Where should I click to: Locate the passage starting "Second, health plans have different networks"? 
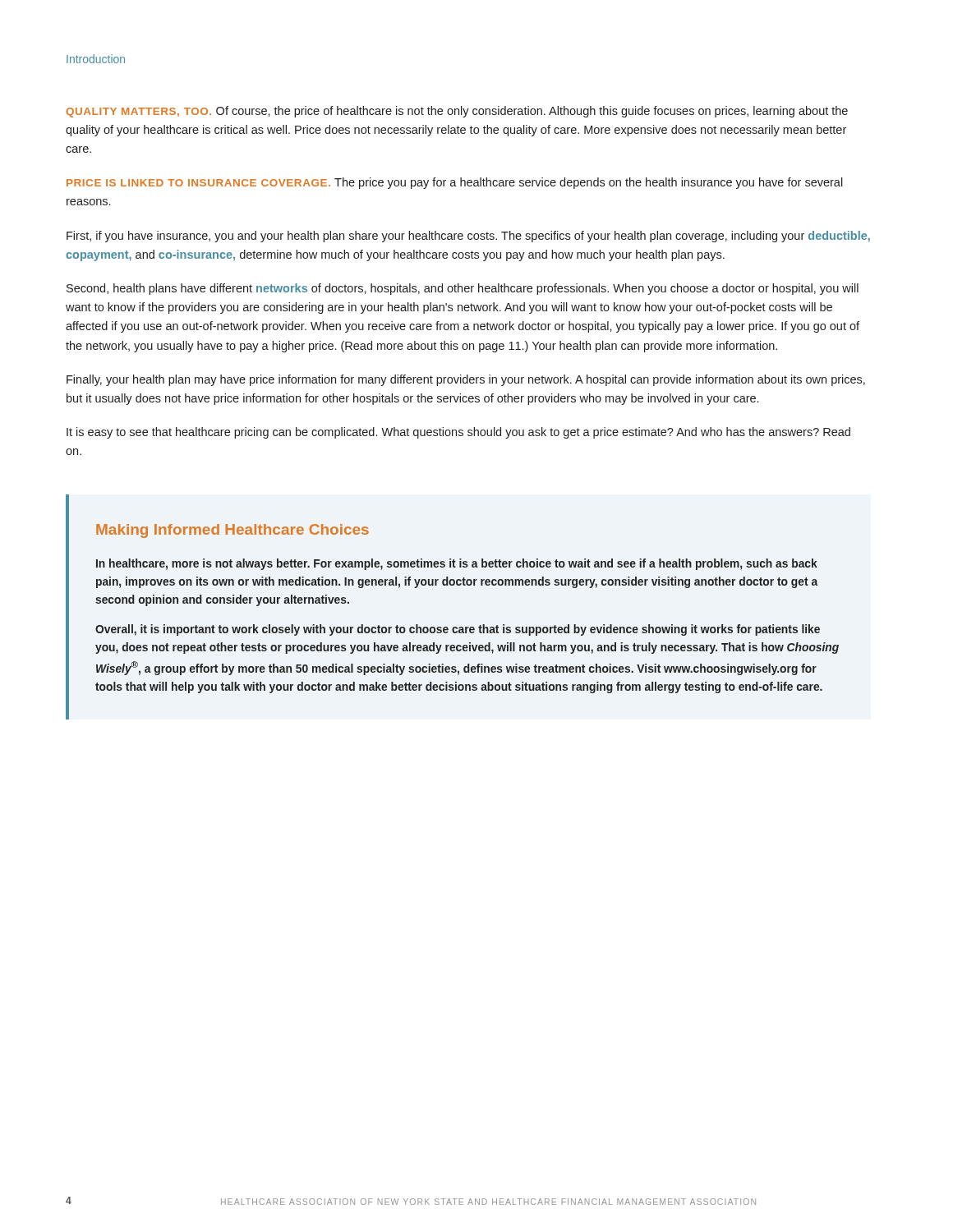pyautogui.click(x=463, y=317)
